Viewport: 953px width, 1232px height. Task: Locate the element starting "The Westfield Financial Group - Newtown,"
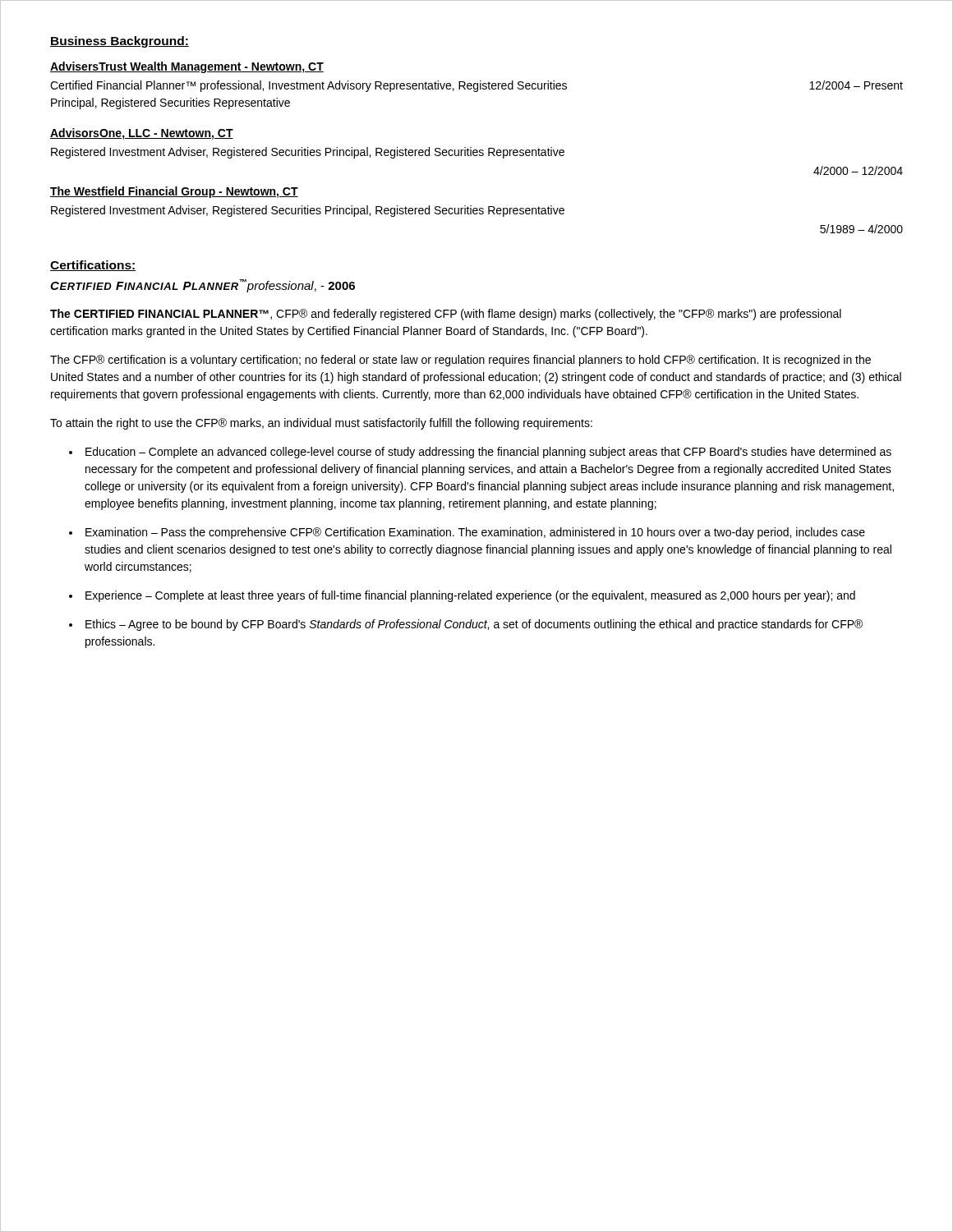click(x=174, y=191)
